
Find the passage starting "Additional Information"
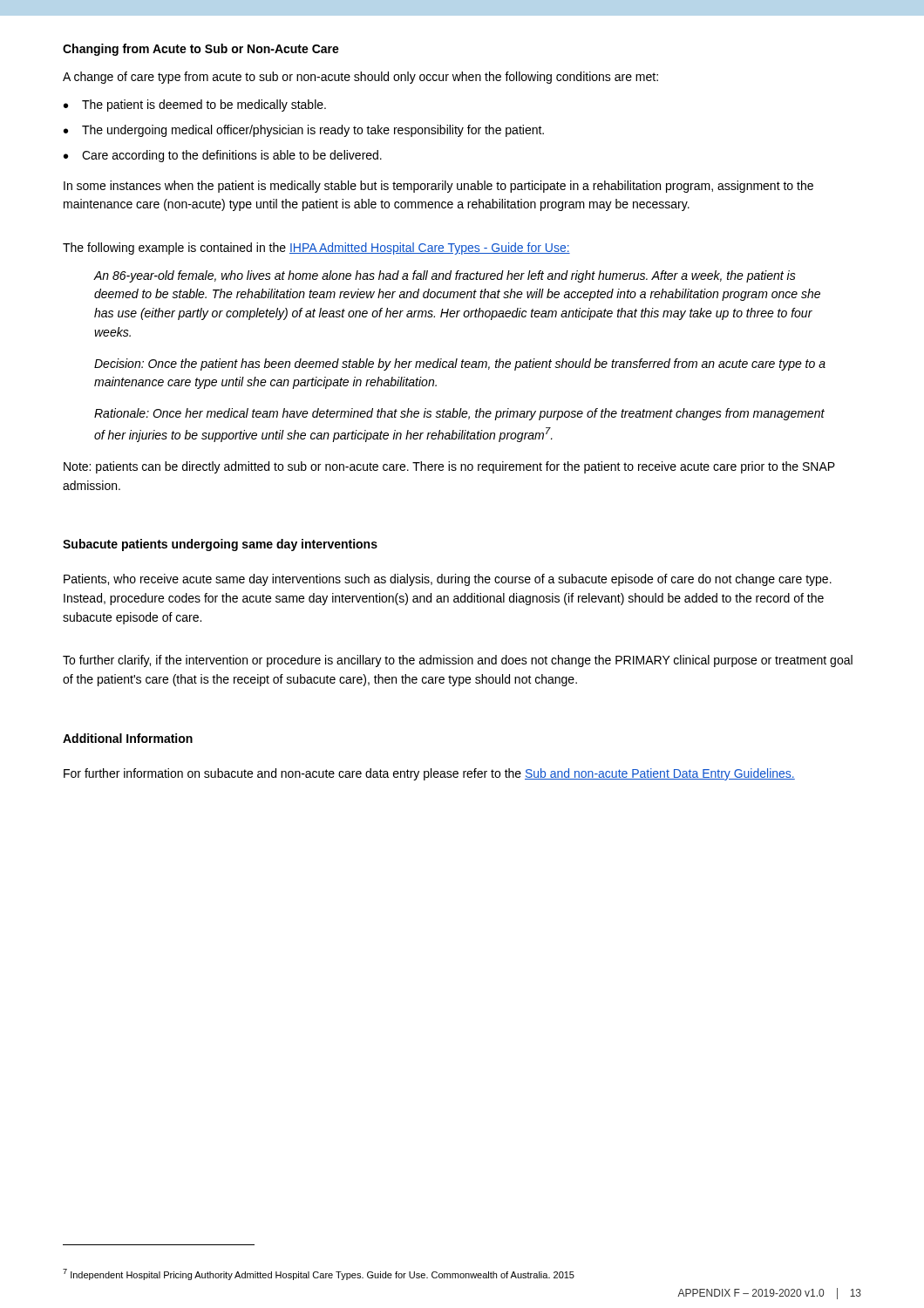[x=128, y=738]
